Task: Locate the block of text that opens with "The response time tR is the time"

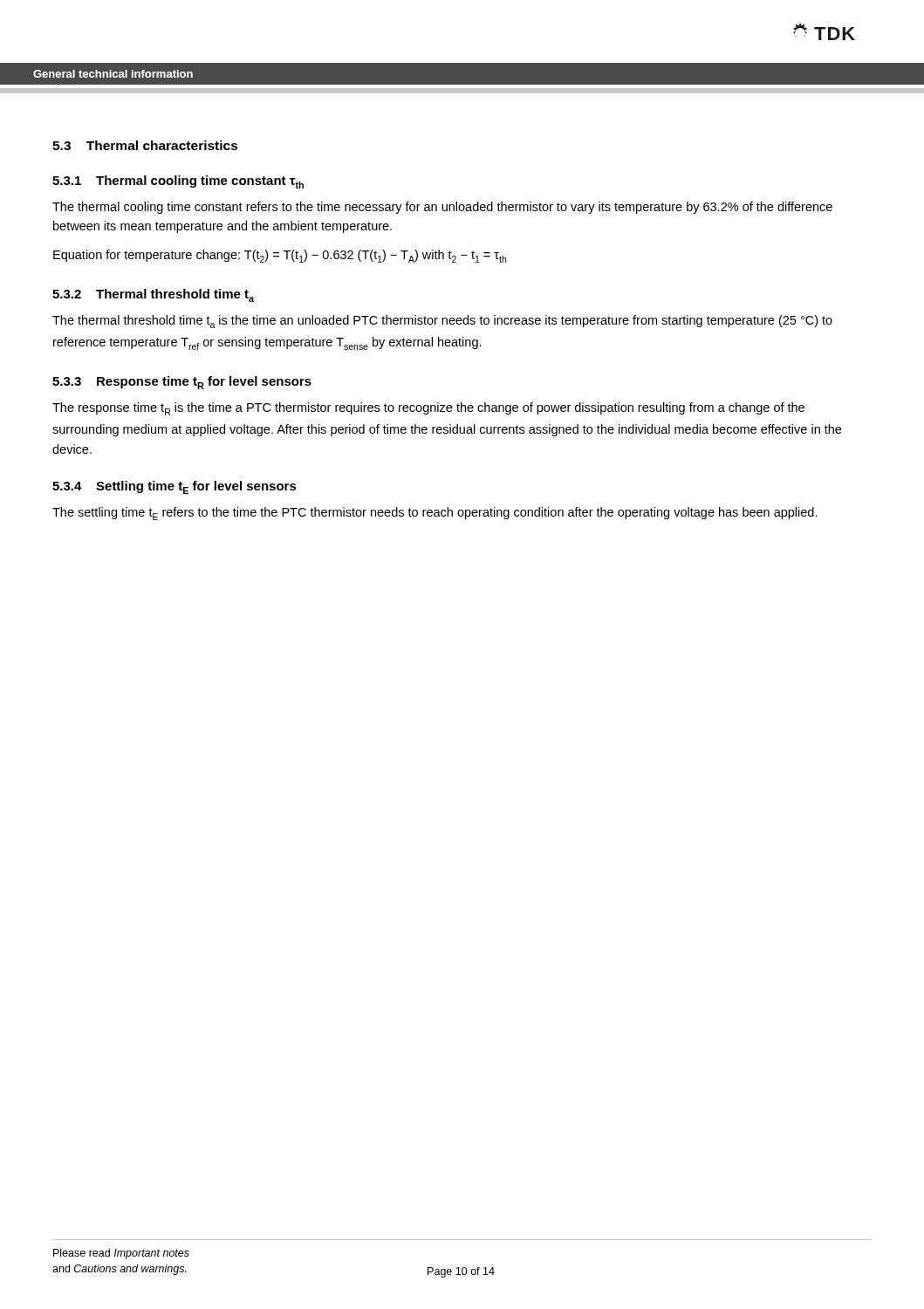Action: coord(447,428)
